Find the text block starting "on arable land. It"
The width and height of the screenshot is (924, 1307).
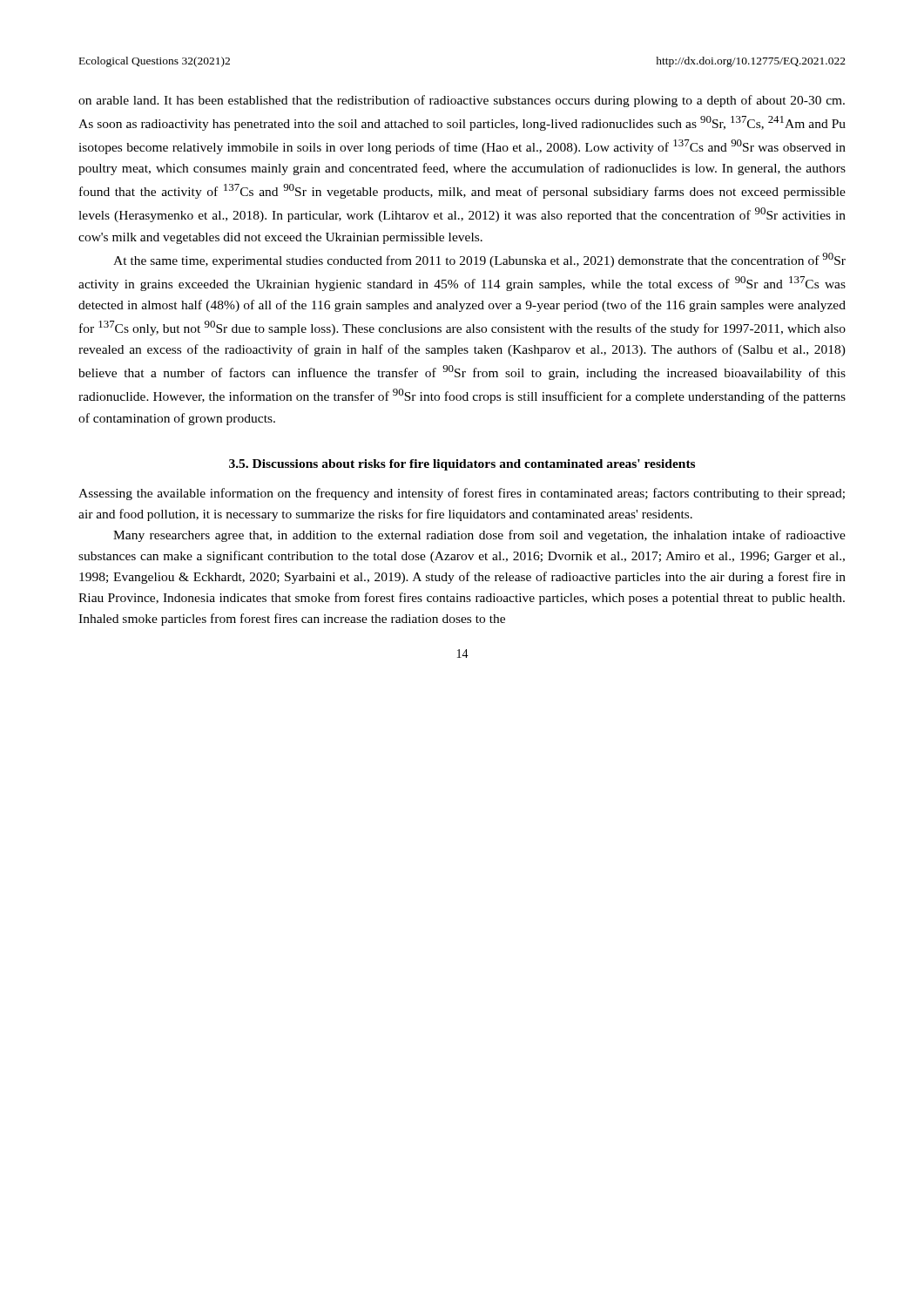(462, 168)
